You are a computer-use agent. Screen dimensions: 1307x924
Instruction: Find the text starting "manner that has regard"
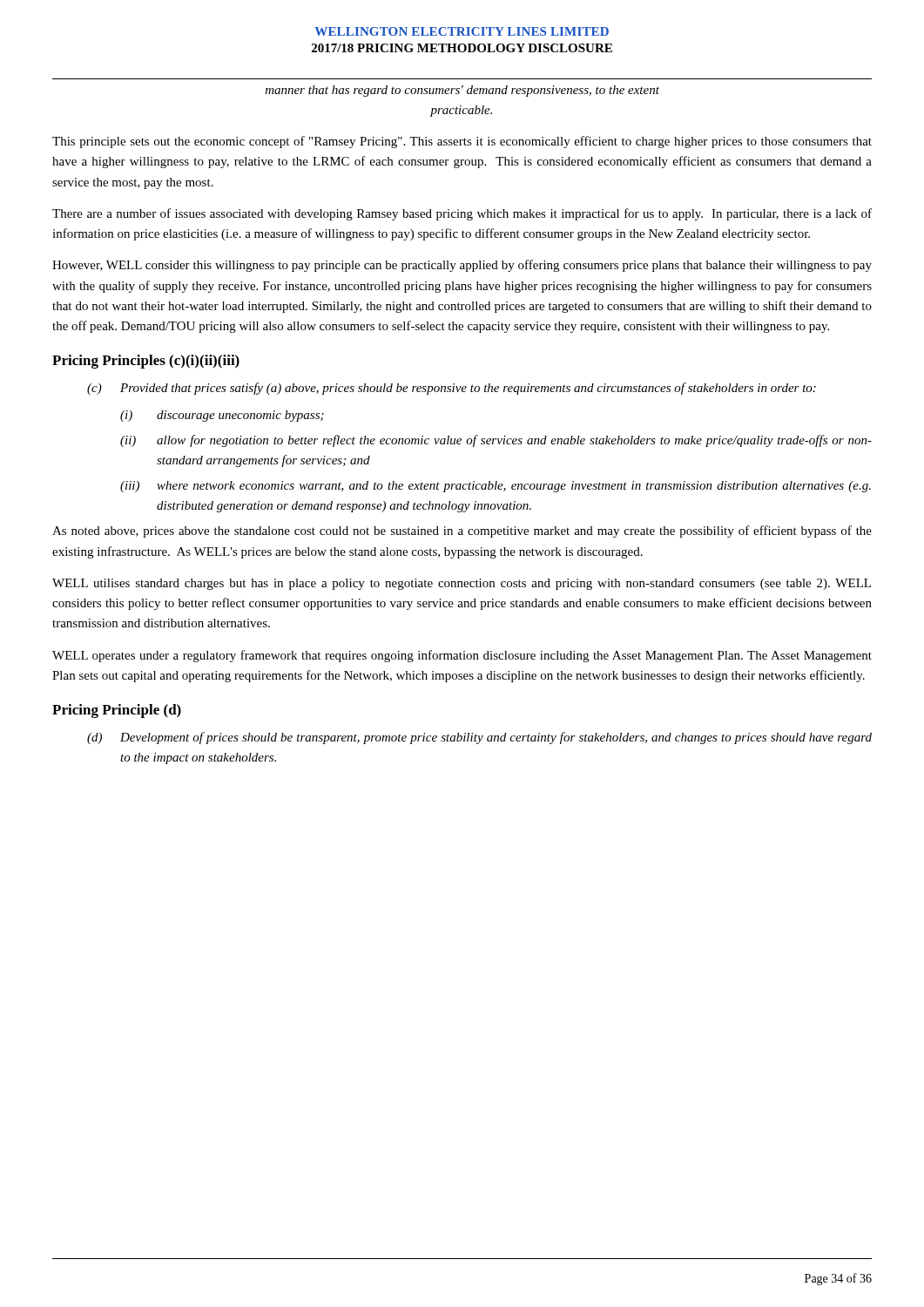[462, 100]
